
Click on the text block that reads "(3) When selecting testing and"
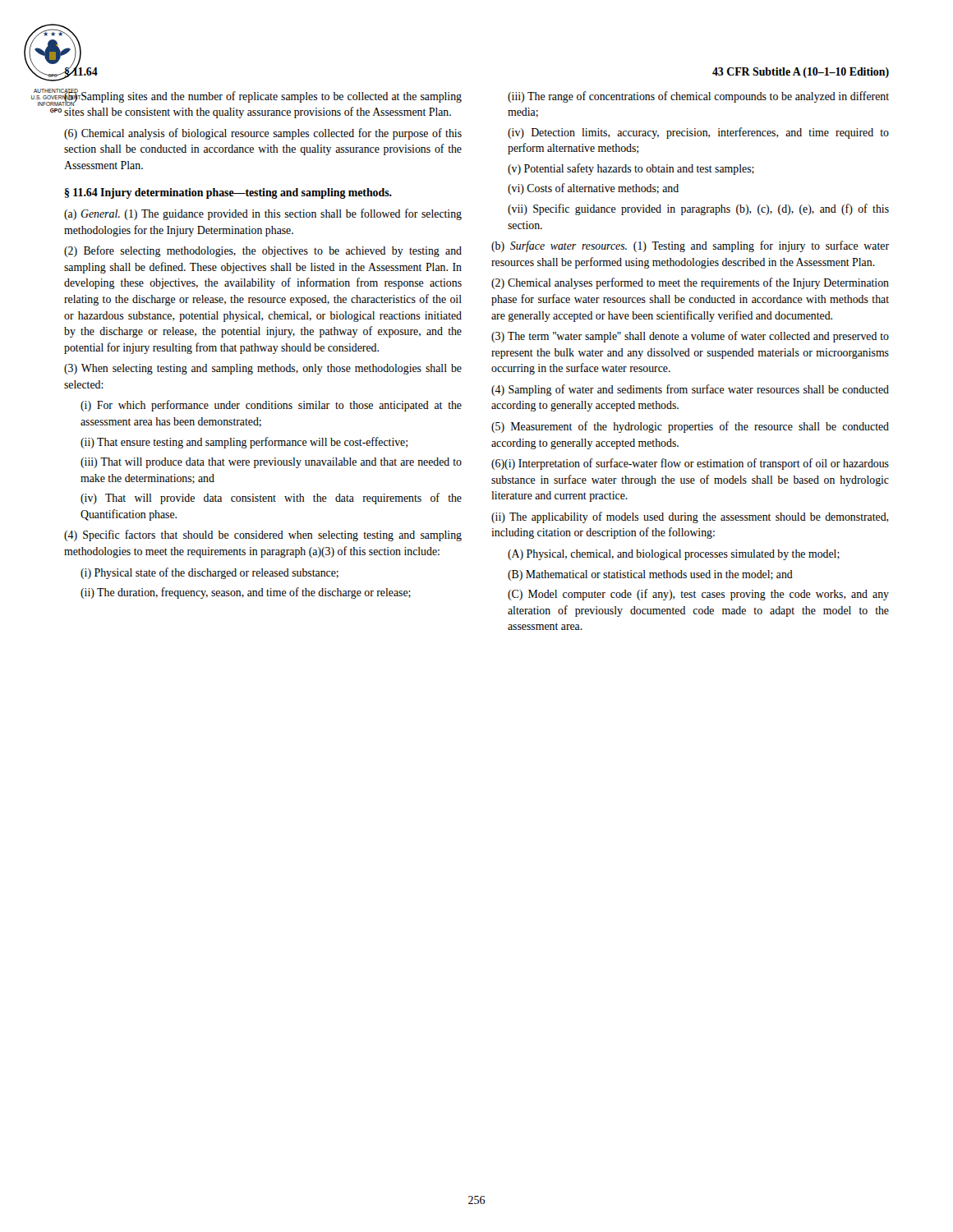(263, 377)
